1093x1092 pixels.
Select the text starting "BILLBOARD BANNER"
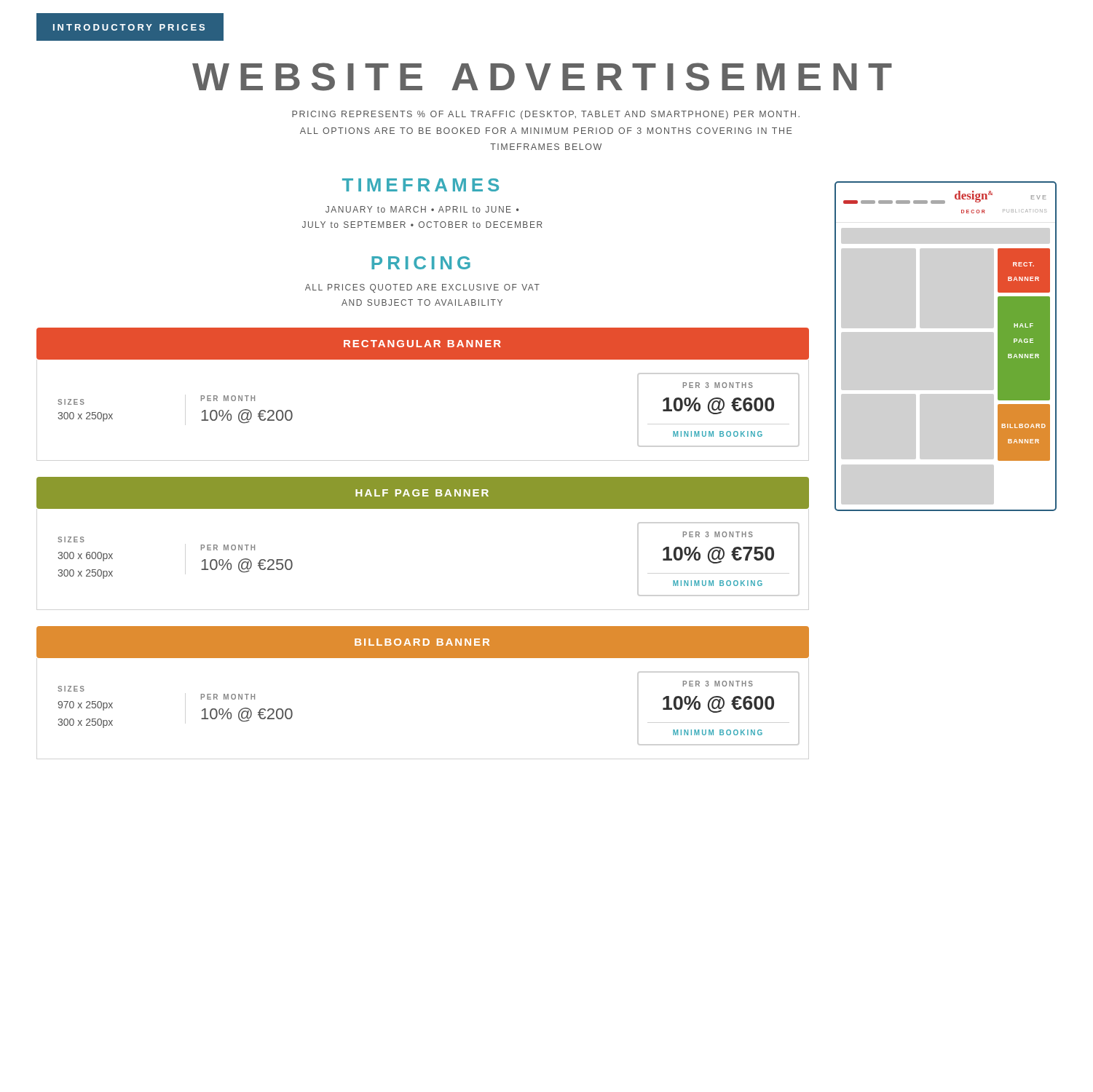(423, 642)
